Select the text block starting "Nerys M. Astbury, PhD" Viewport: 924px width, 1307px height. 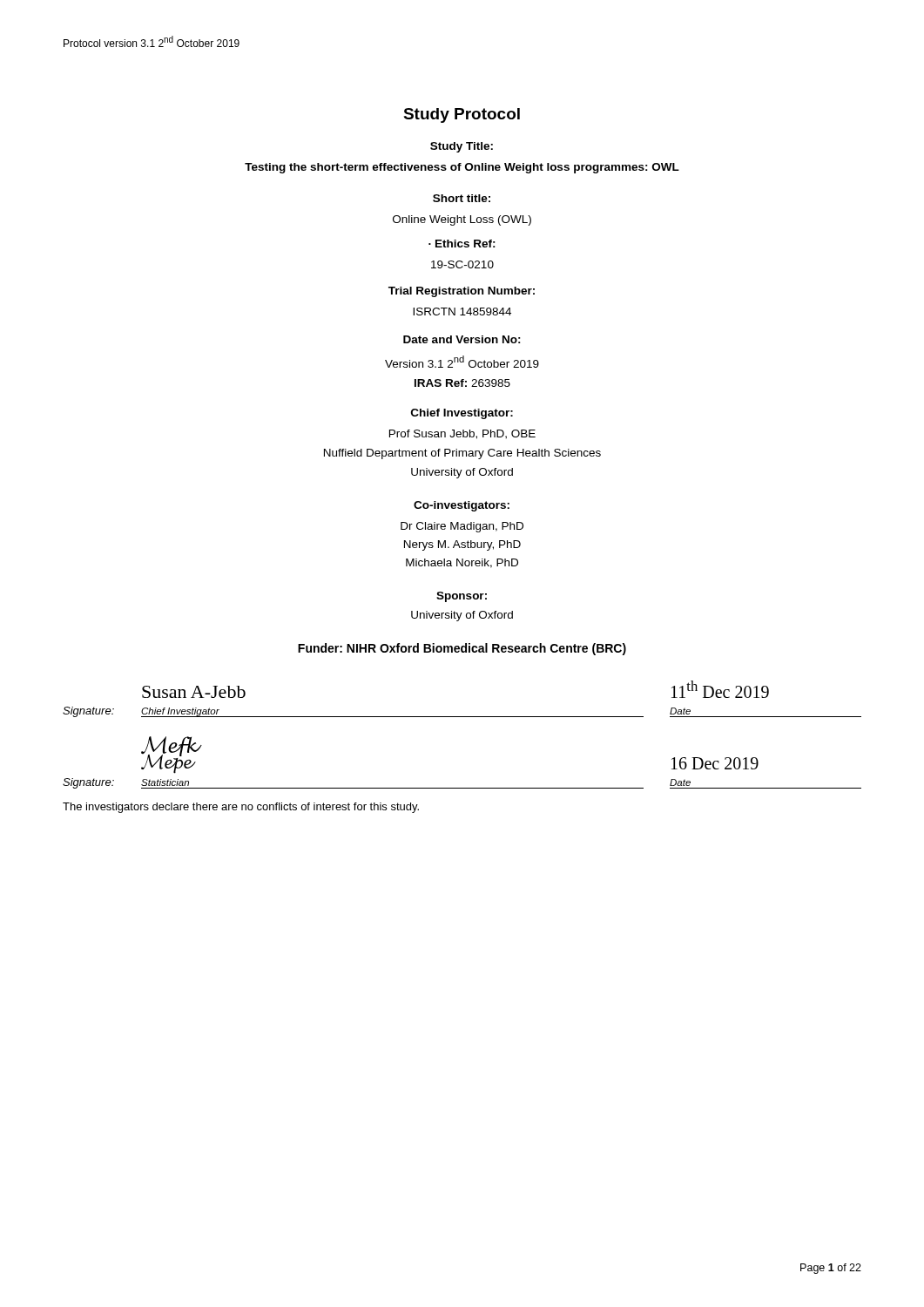[462, 544]
